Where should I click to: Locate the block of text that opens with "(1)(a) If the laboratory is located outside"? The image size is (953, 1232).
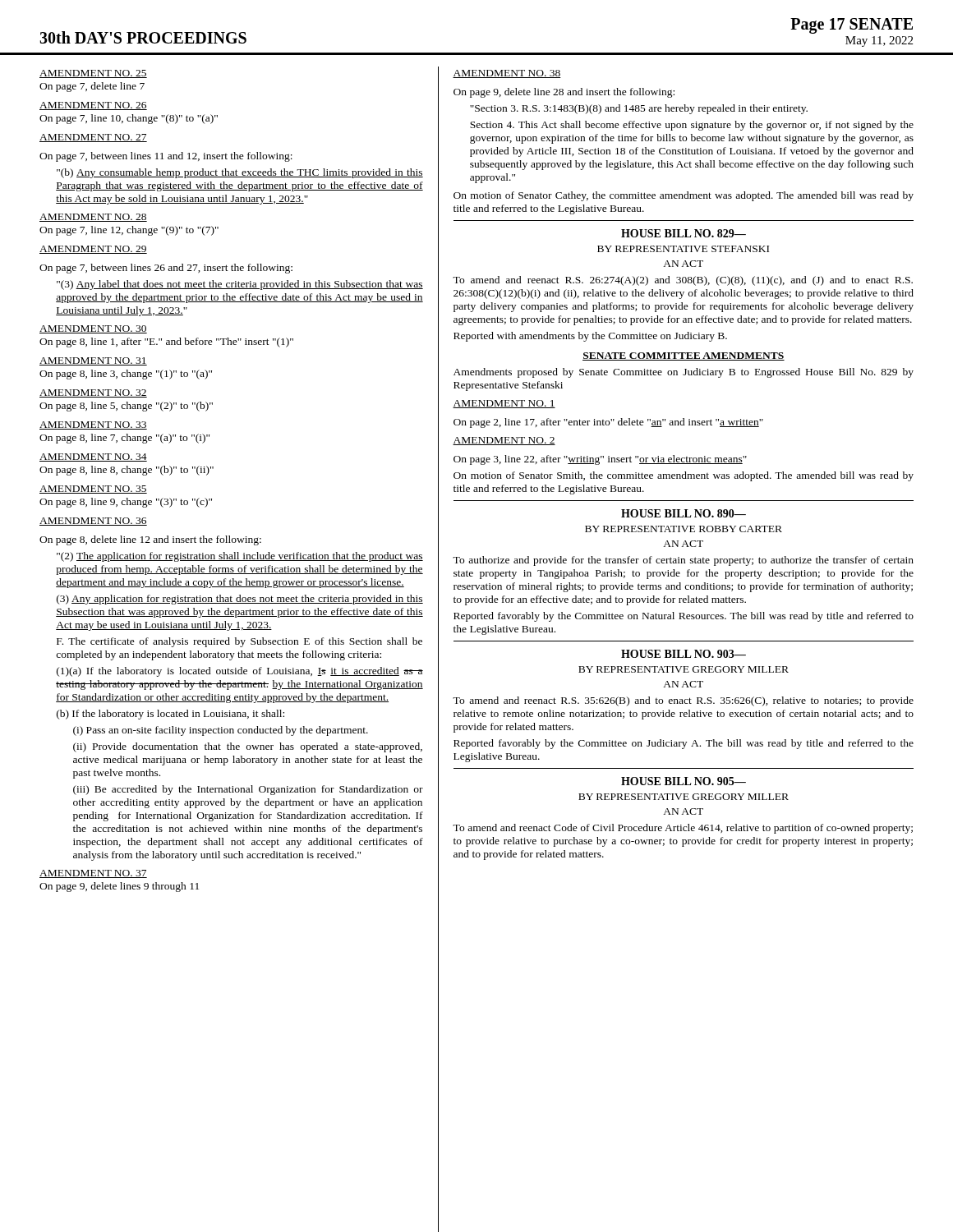pos(239,684)
